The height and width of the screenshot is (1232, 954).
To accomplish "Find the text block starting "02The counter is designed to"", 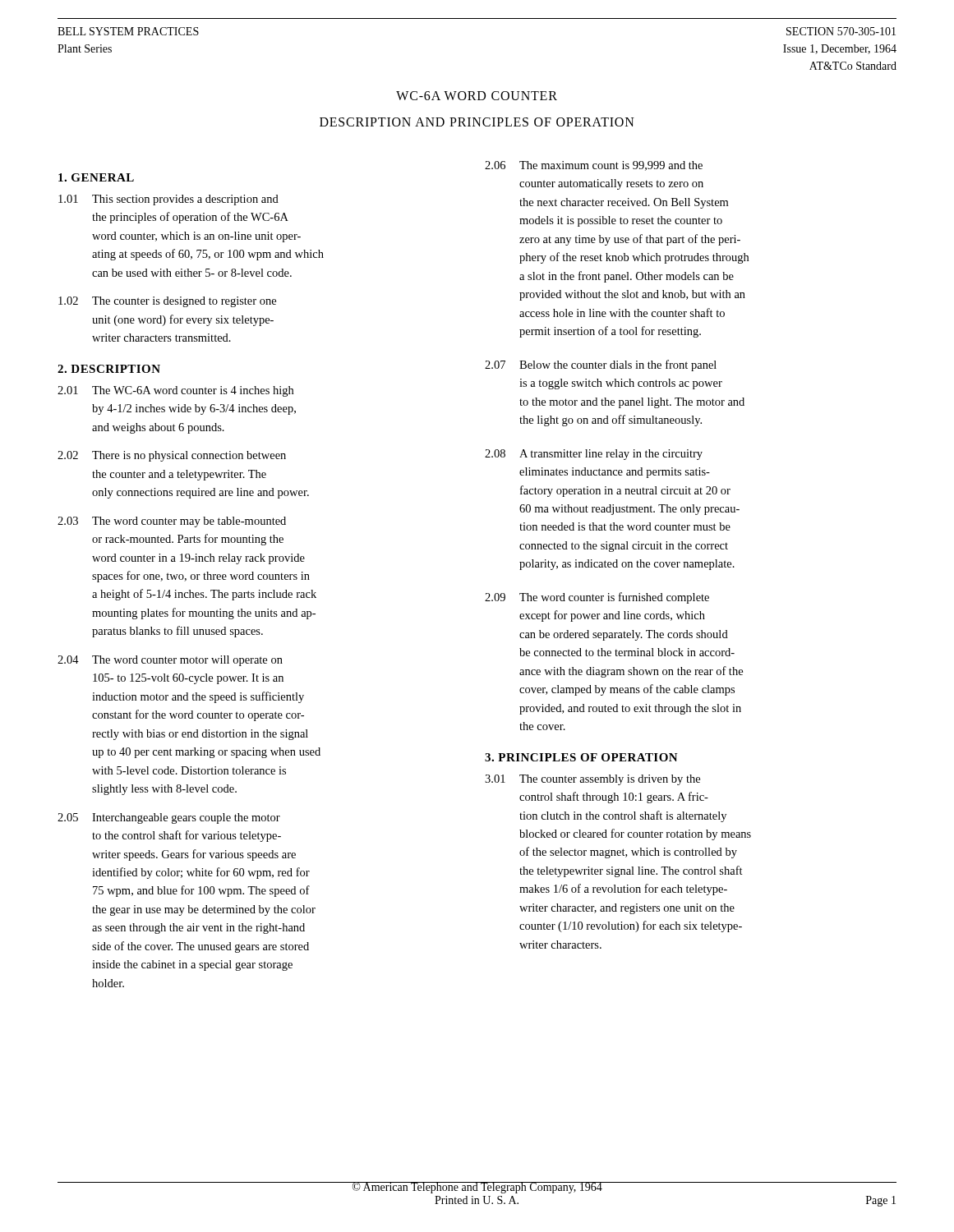I will (250, 320).
